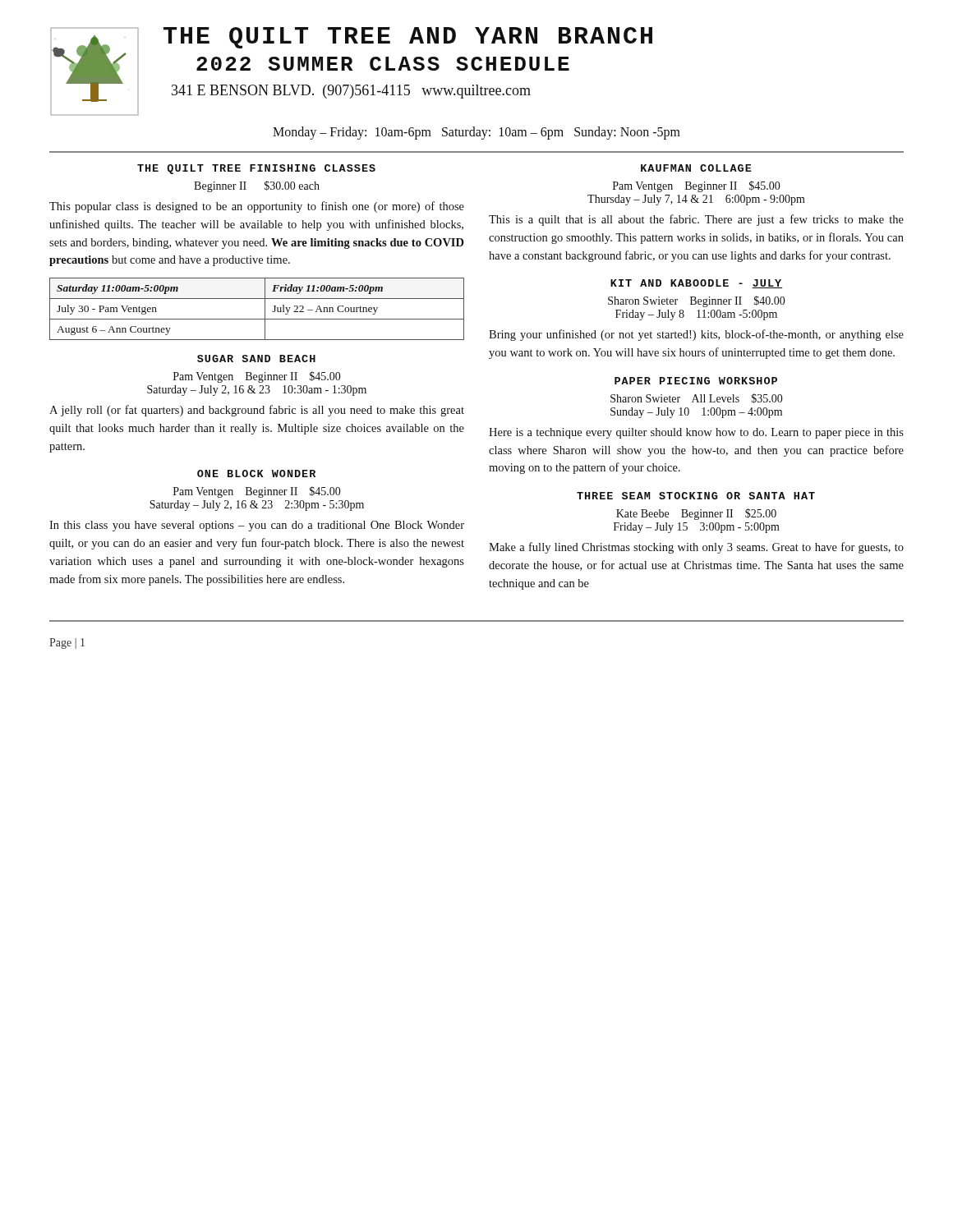Click on the title that reads "2022 SUMMER CLASS SCHEDULE"

(x=384, y=65)
